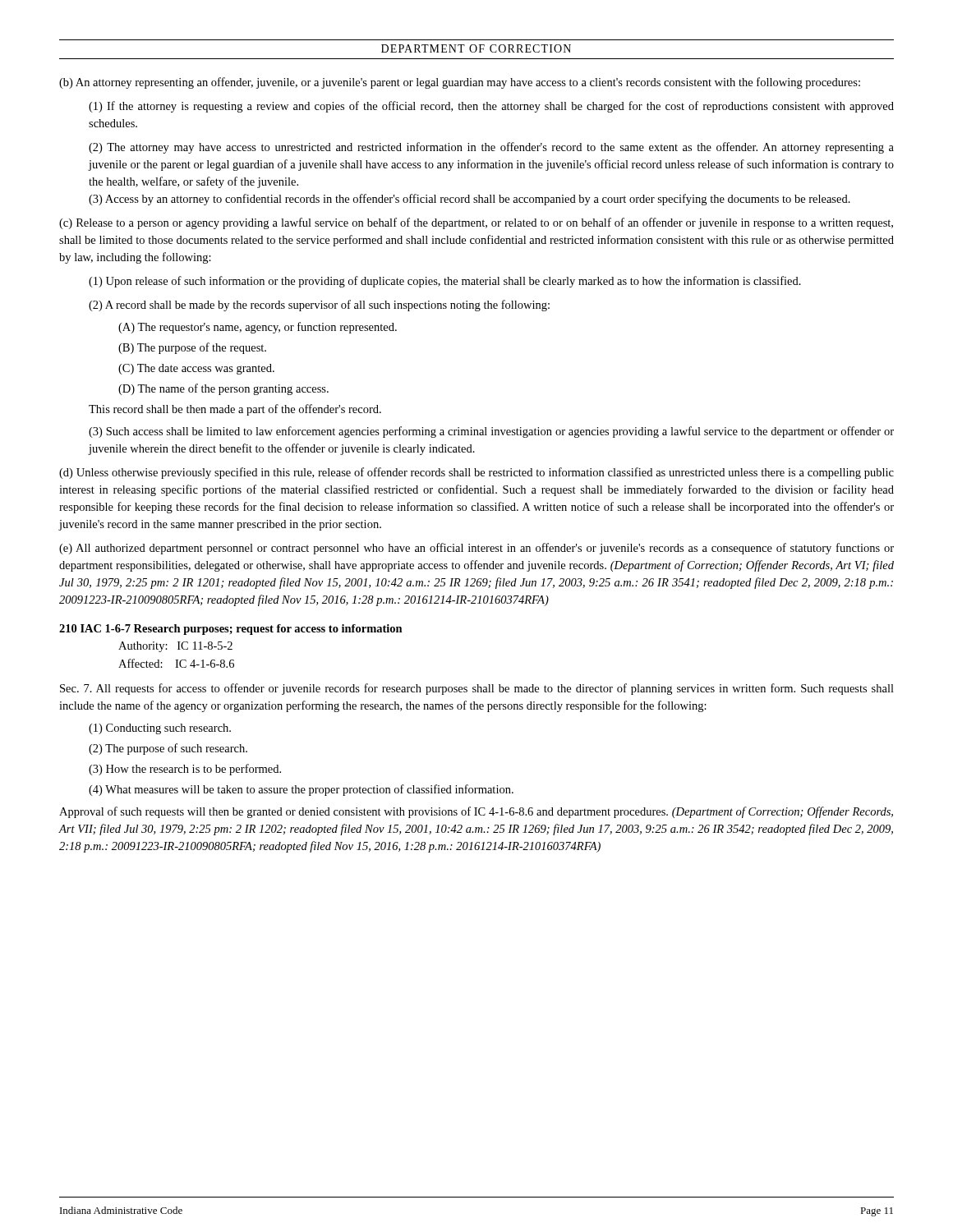
Task: Locate the list item with the text "(2) The attorney may have access"
Action: tap(491, 173)
